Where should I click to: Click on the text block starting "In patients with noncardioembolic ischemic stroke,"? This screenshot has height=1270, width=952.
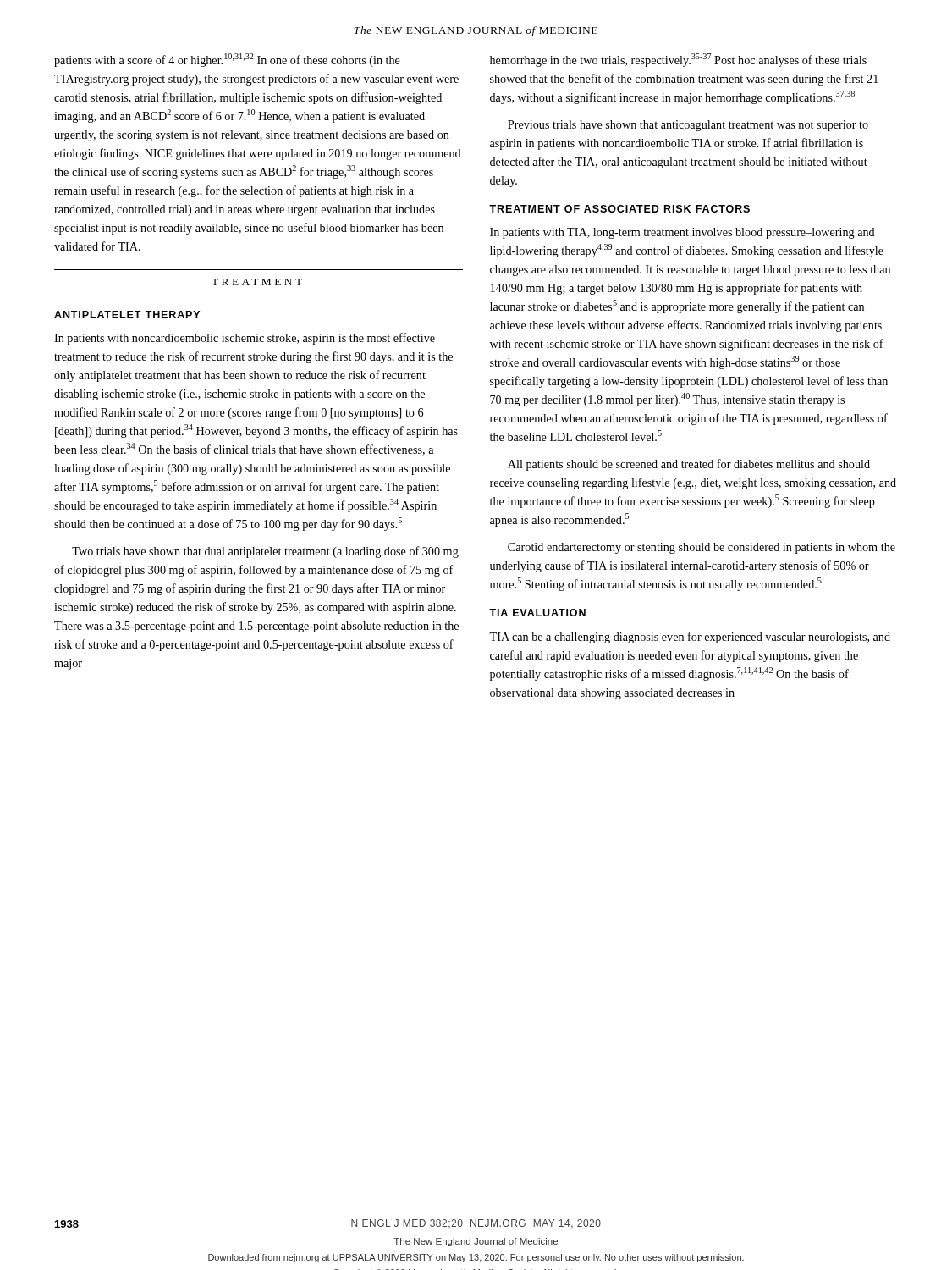pyautogui.click(x=258, y=431)
